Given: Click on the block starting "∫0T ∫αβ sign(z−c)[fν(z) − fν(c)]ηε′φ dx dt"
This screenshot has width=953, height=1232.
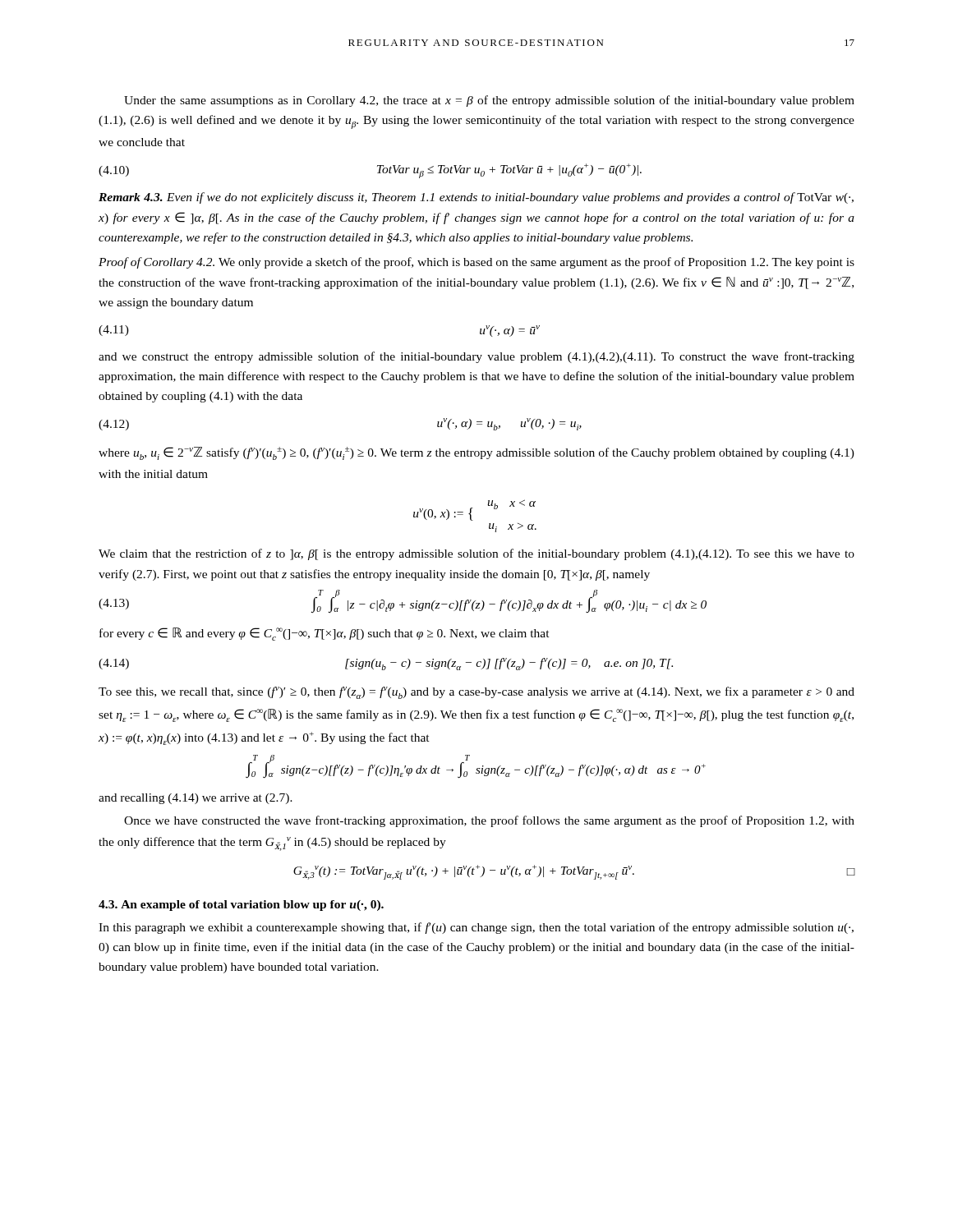Looking at the screenshot, I should click(x=476, y=767).
